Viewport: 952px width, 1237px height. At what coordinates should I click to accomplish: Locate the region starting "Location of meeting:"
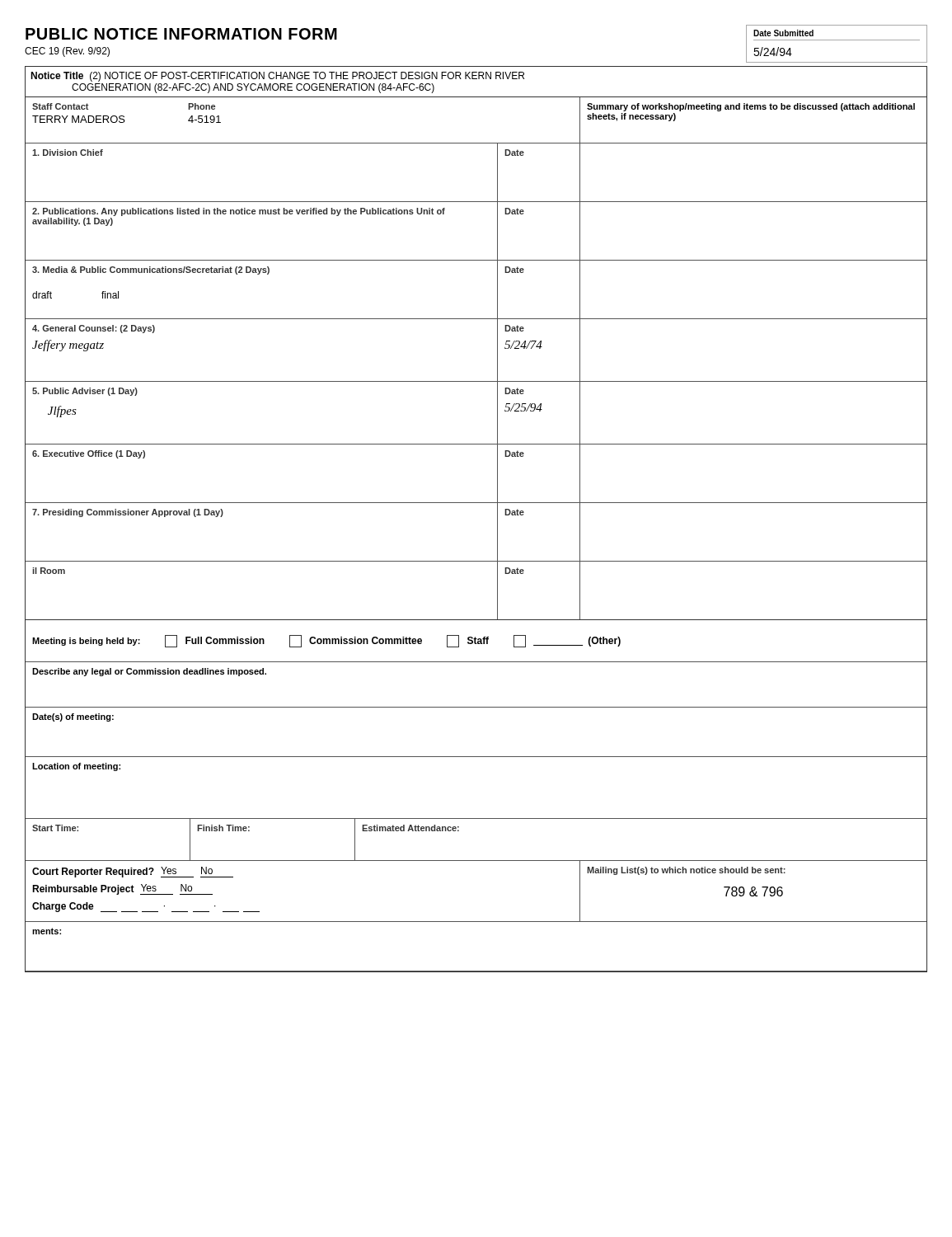pos(476,766)
